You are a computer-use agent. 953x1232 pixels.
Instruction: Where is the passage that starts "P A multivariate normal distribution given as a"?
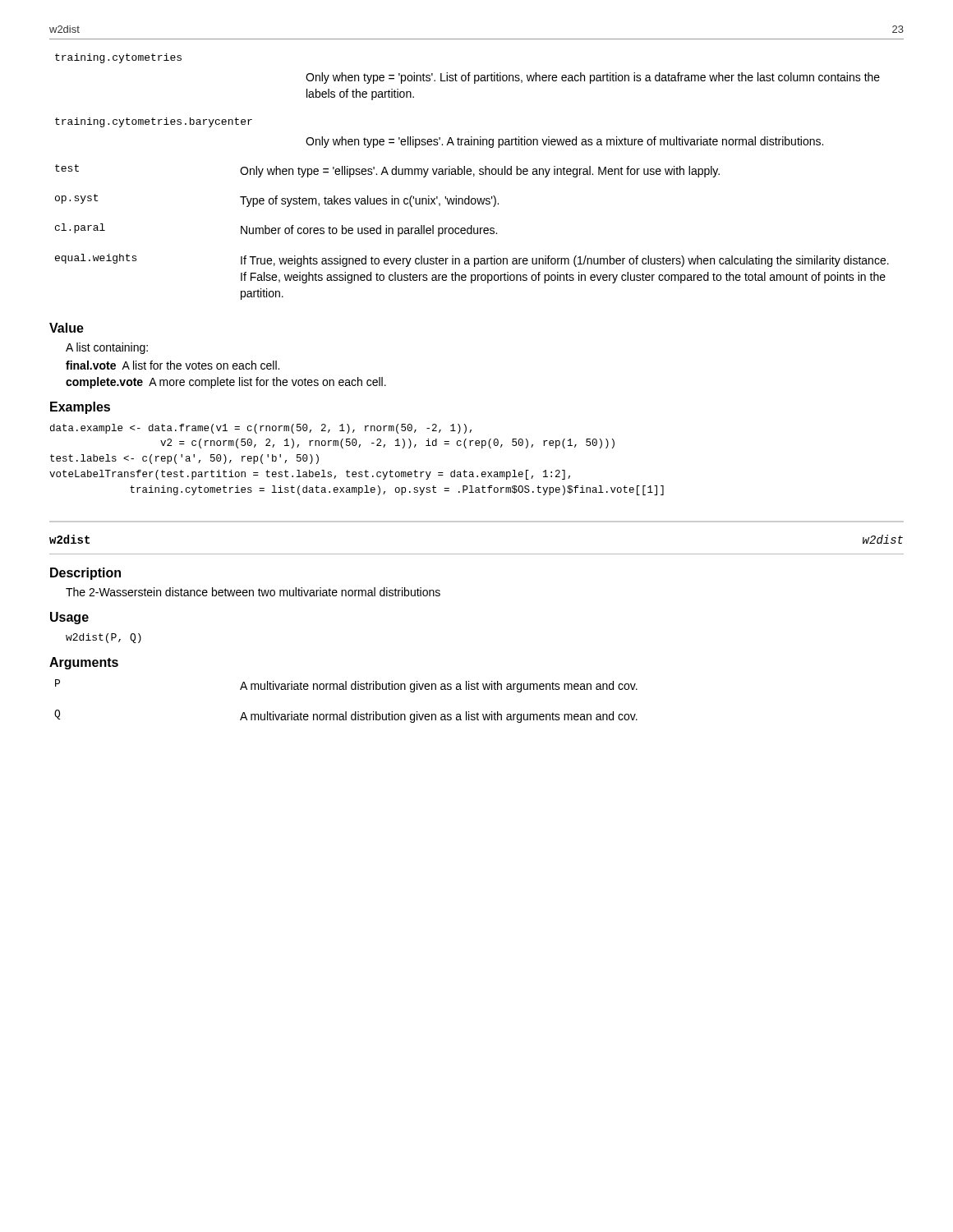[x=476, y=686]
